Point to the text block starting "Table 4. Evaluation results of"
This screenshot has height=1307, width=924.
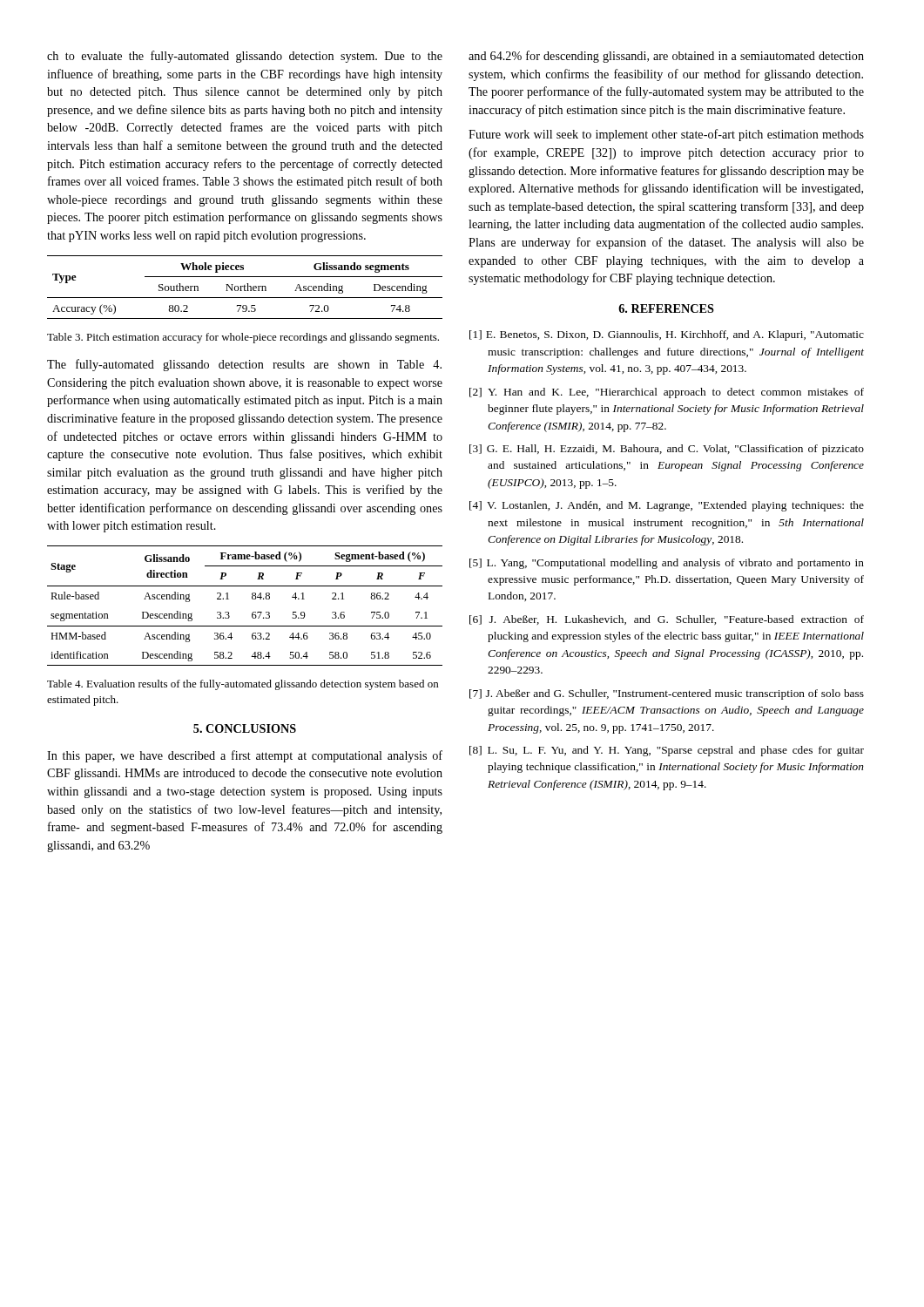243,691
